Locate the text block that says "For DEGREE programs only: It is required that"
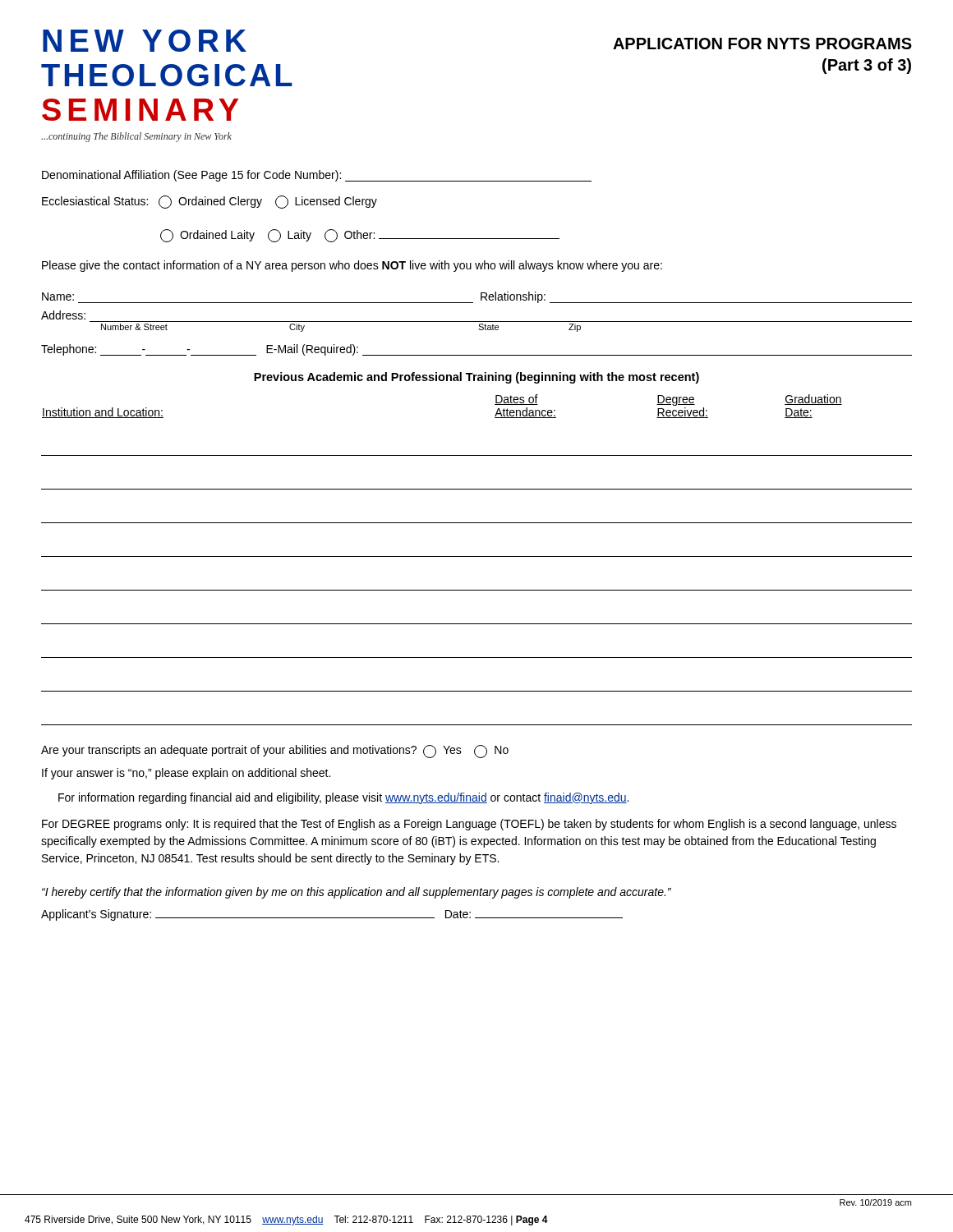The image size is (953, 1232). click(469, 841)
